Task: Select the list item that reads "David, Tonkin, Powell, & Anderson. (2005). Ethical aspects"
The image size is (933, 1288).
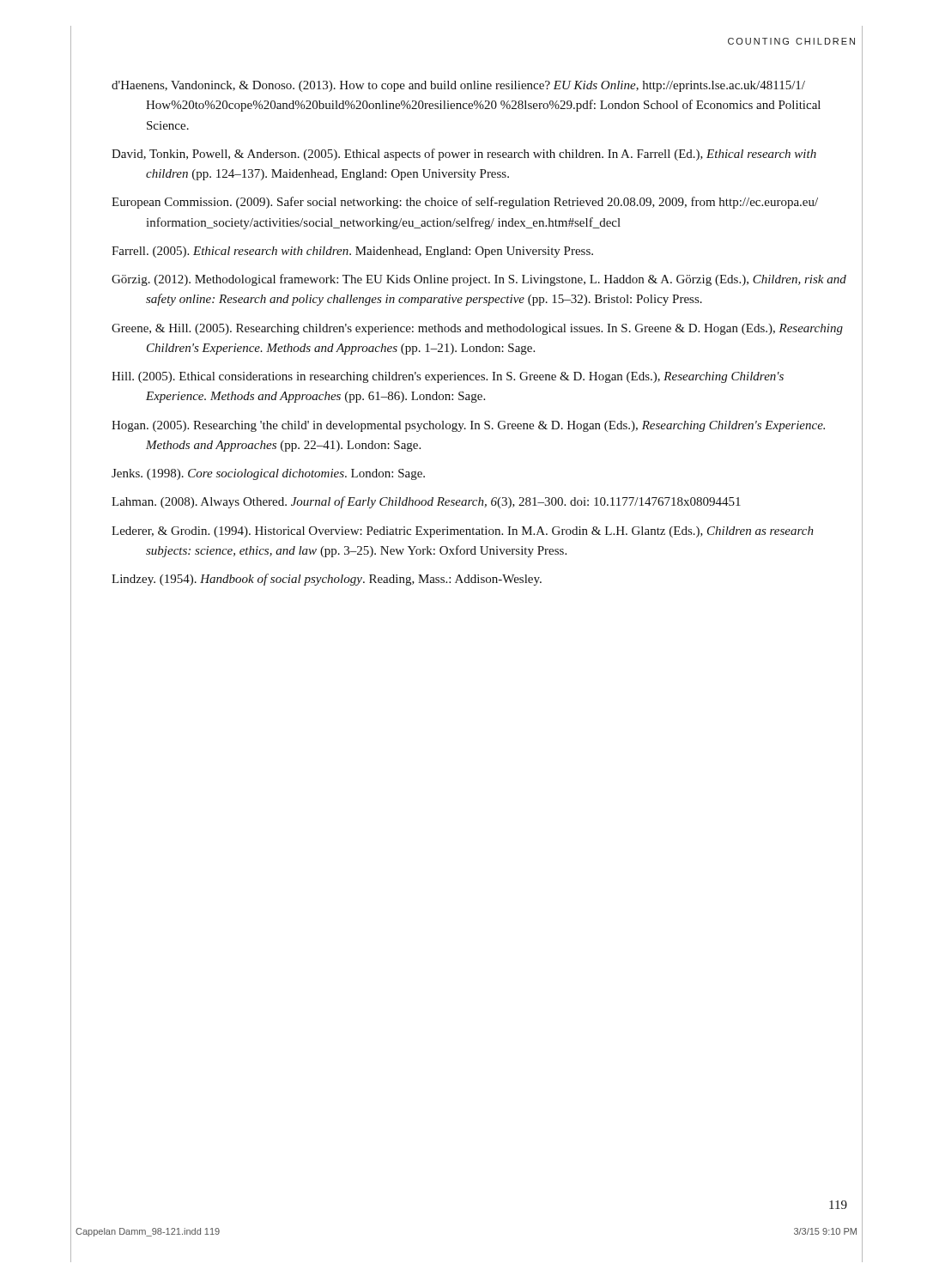Action: click(x=464, y=163)
